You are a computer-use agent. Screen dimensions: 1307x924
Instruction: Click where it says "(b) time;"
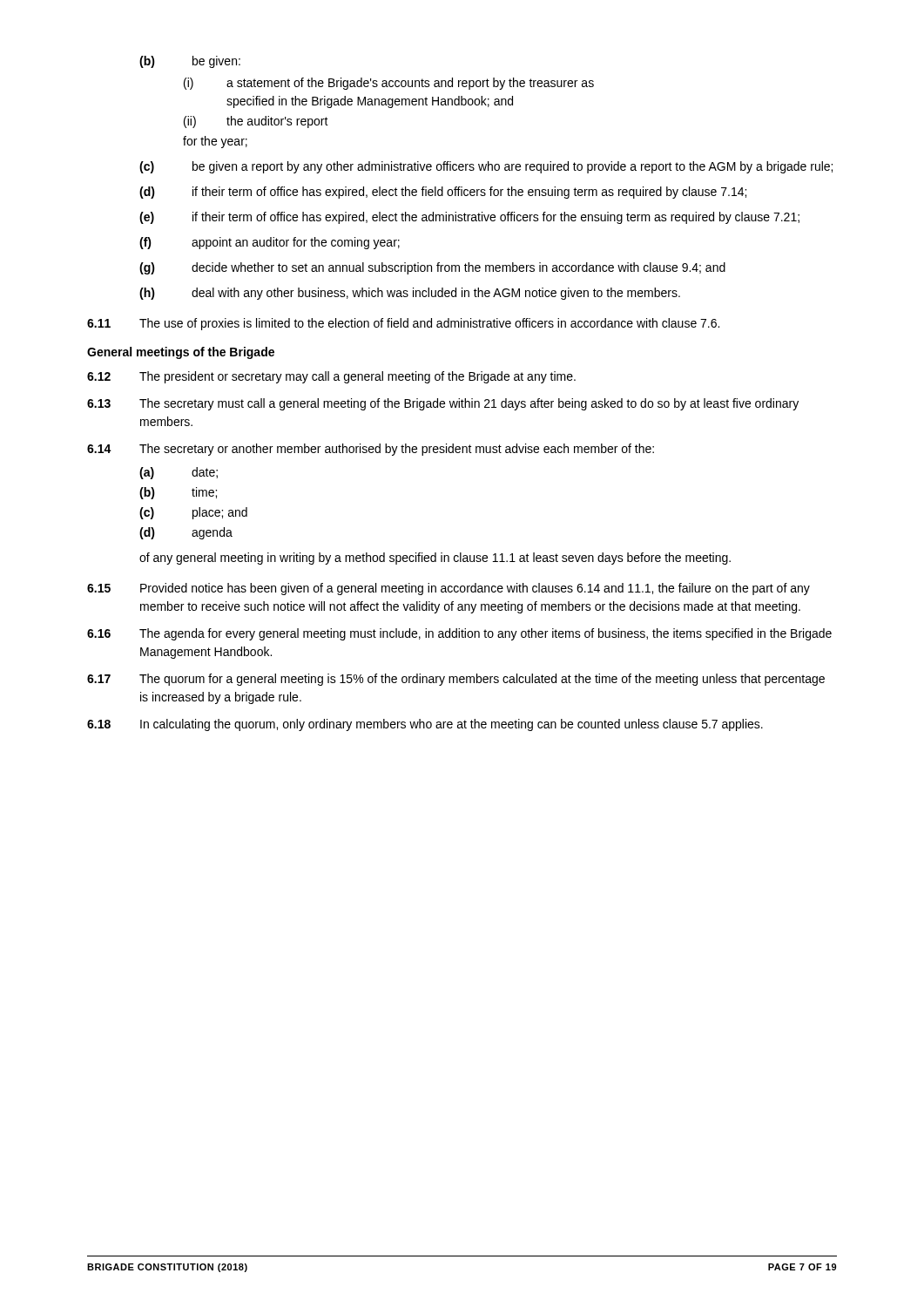pos(202,493)
